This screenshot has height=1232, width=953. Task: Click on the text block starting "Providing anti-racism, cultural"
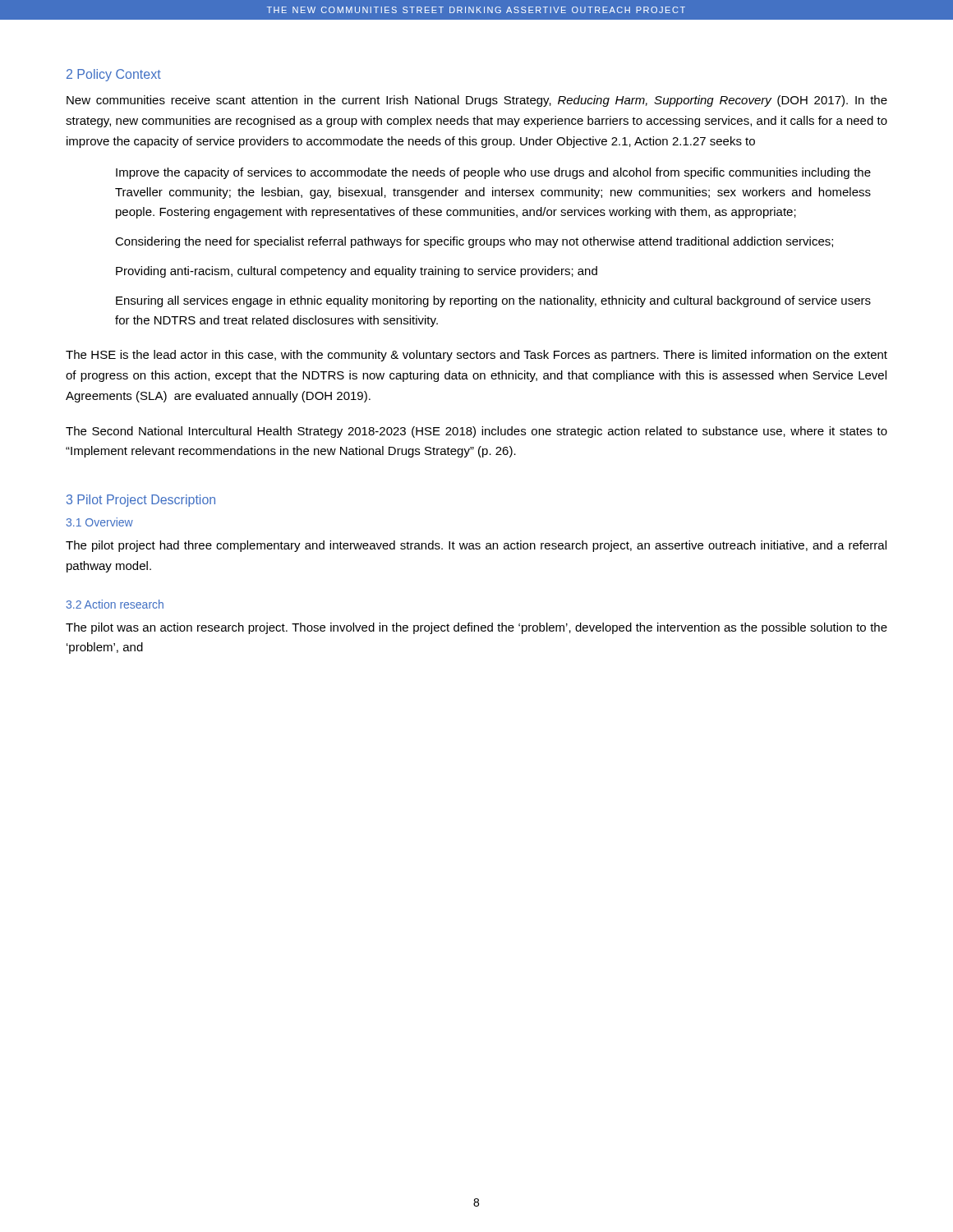(x=356, y=271)
